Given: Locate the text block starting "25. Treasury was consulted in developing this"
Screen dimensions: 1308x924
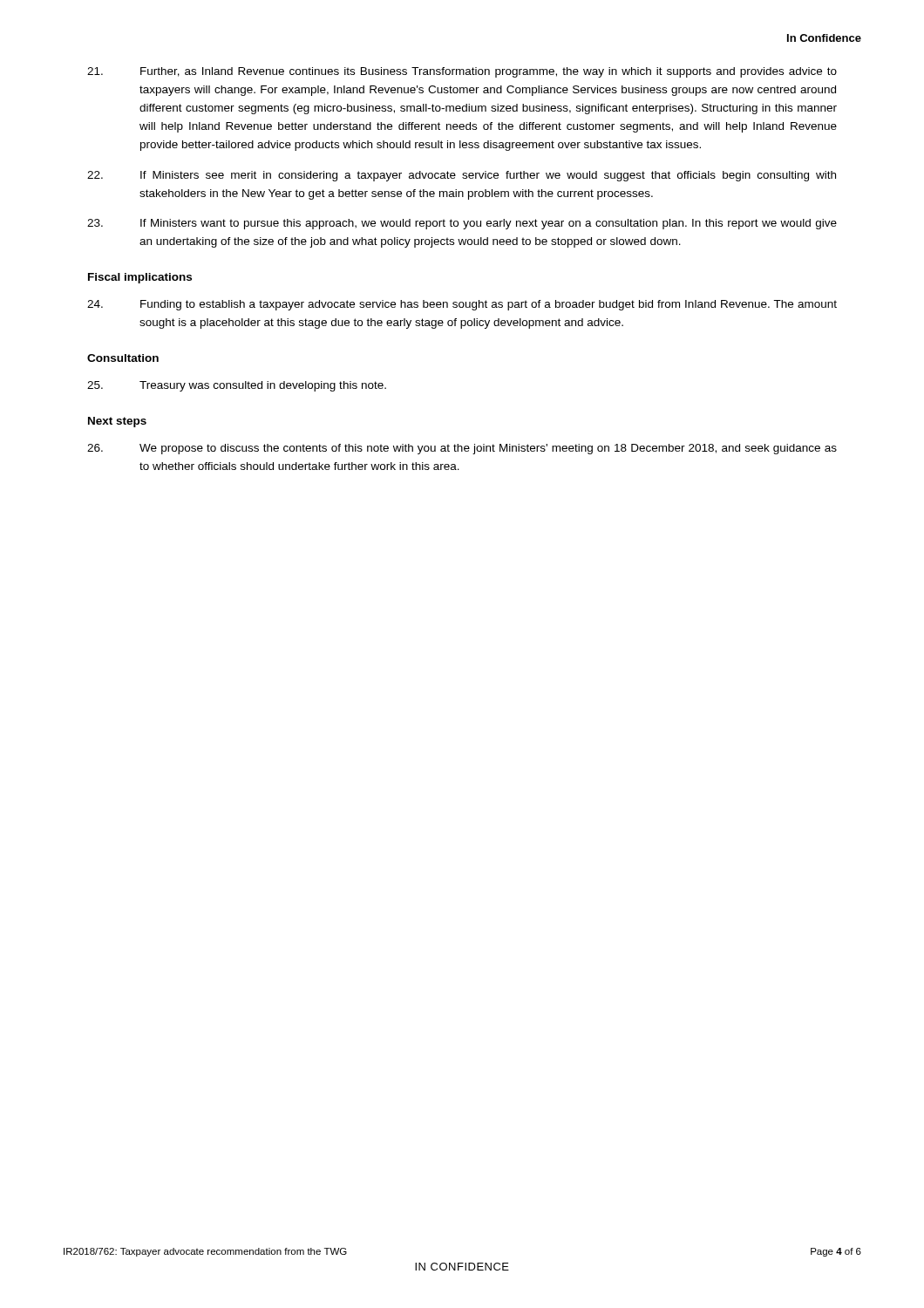Looking at the screenshot, I should 237,386.
